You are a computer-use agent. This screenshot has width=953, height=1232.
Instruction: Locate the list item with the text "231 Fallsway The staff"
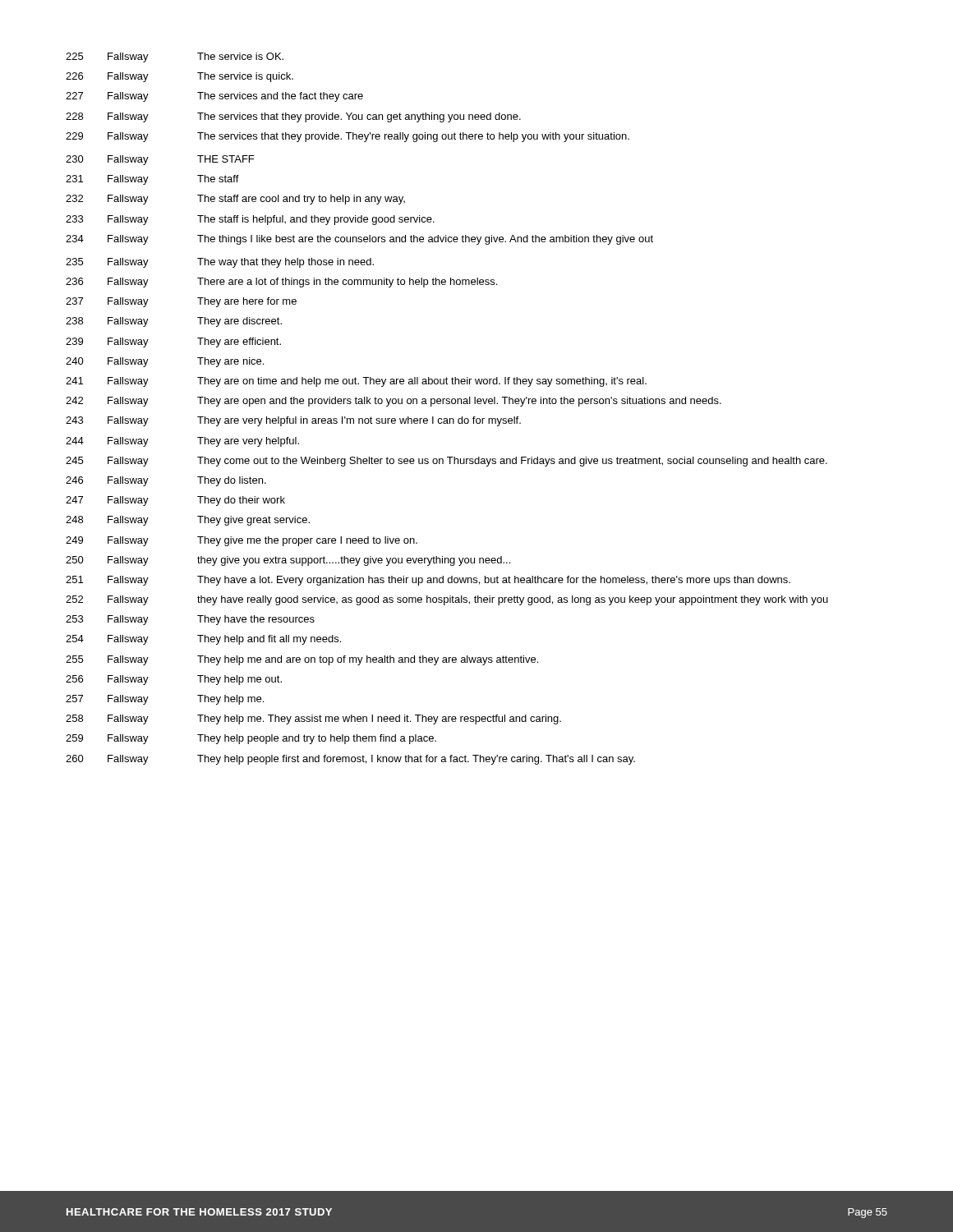click(123, 179)
